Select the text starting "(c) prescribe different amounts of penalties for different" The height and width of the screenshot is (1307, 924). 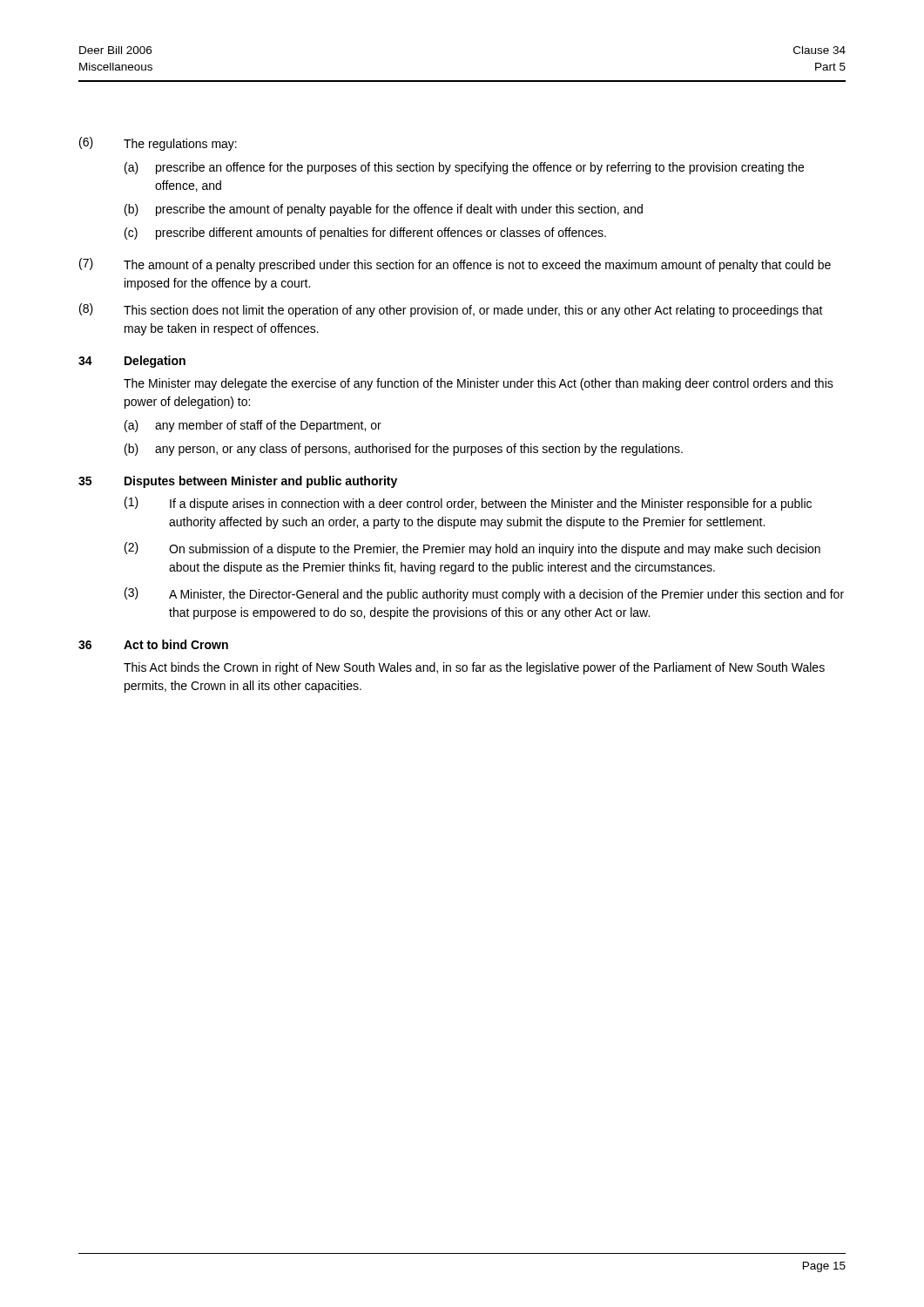485,233
